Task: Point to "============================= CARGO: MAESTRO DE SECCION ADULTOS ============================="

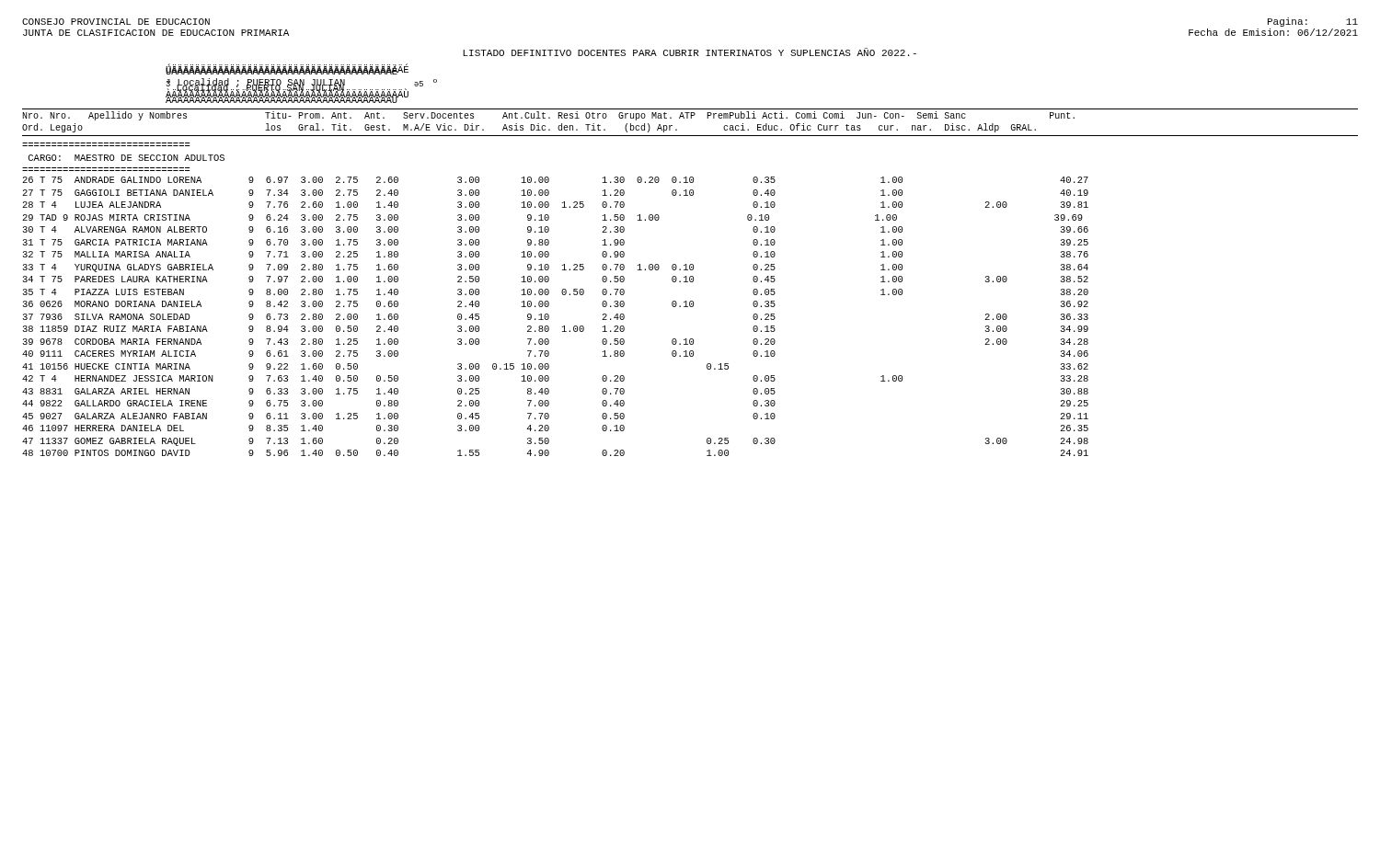Action: click(x=124, y=158)
